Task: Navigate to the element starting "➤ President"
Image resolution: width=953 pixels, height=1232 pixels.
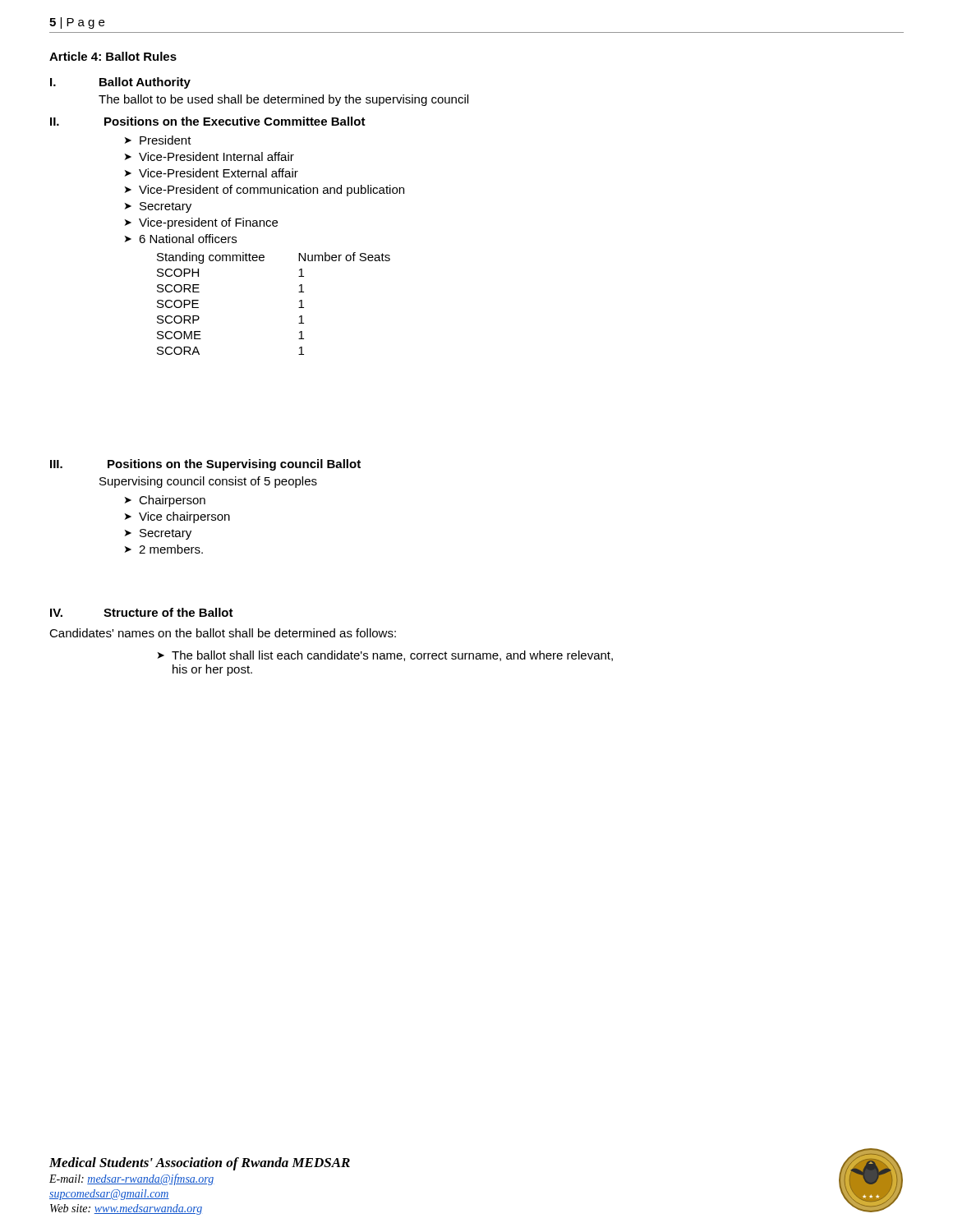Action: (157, 140)
